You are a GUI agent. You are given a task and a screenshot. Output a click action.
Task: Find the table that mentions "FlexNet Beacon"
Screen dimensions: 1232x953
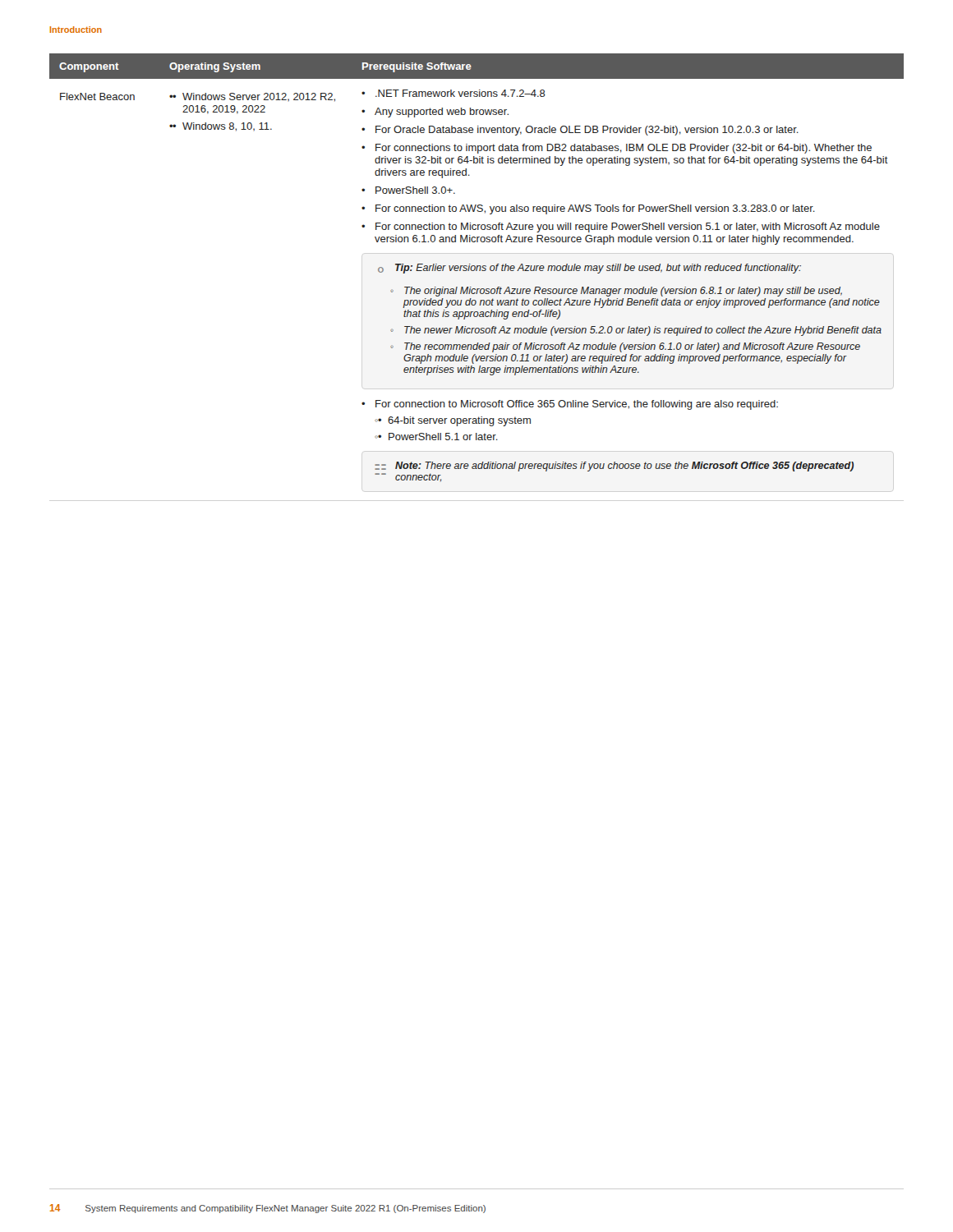[476, 277]
